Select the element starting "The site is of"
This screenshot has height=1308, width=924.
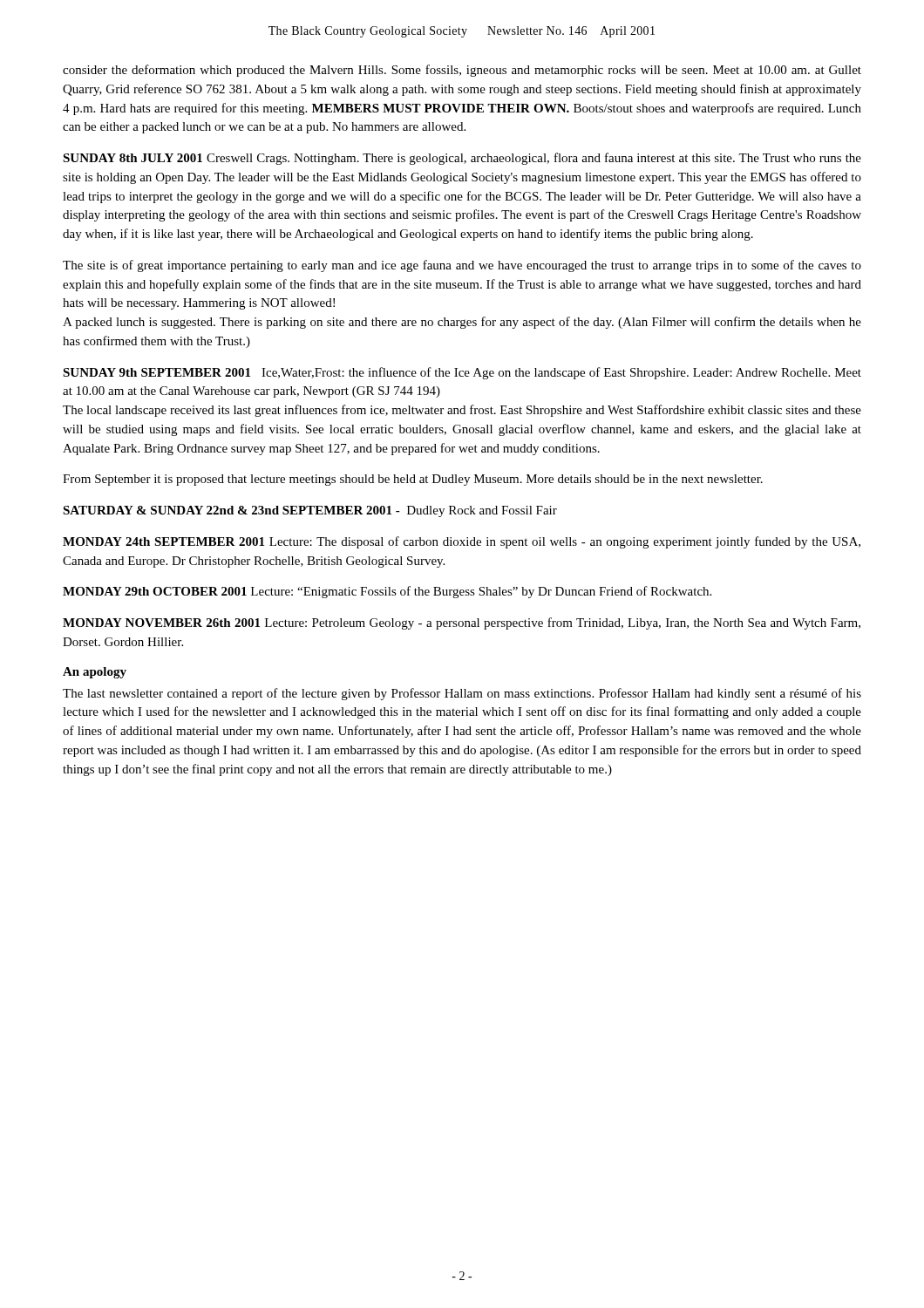tap(462, 266)
